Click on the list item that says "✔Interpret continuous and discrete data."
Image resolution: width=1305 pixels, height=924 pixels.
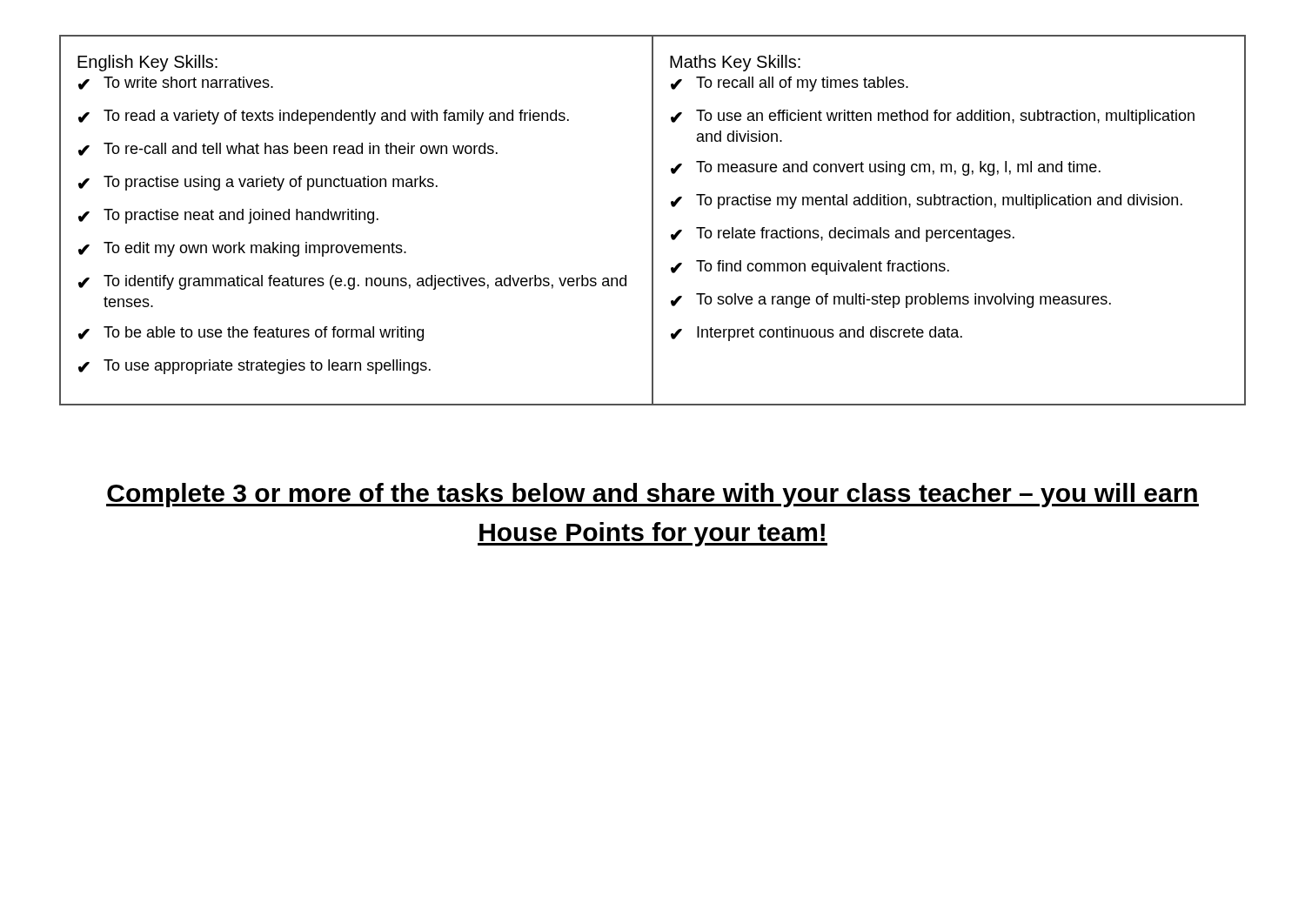816,334
